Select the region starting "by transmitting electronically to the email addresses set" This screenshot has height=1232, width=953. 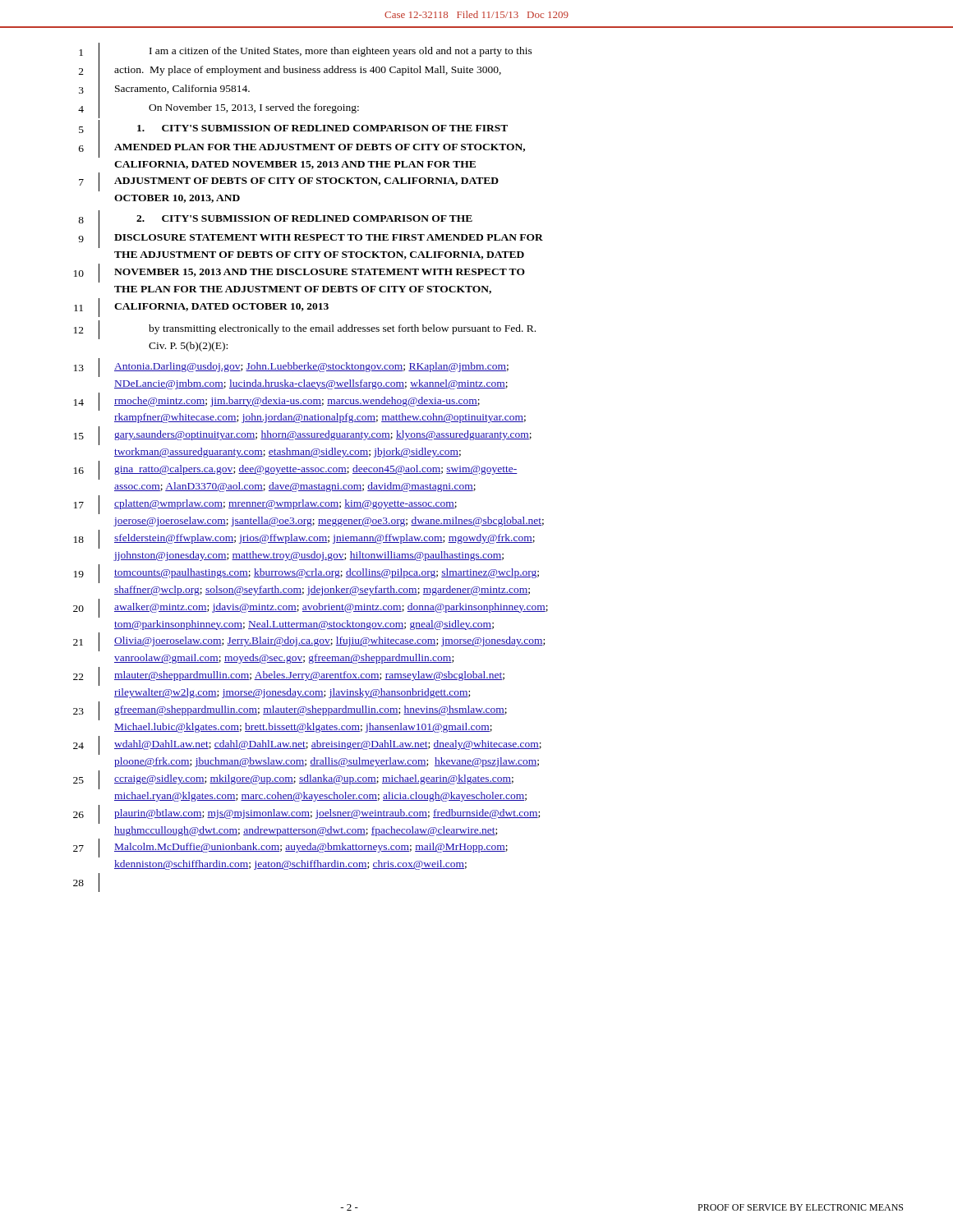[x=343, y=337]
